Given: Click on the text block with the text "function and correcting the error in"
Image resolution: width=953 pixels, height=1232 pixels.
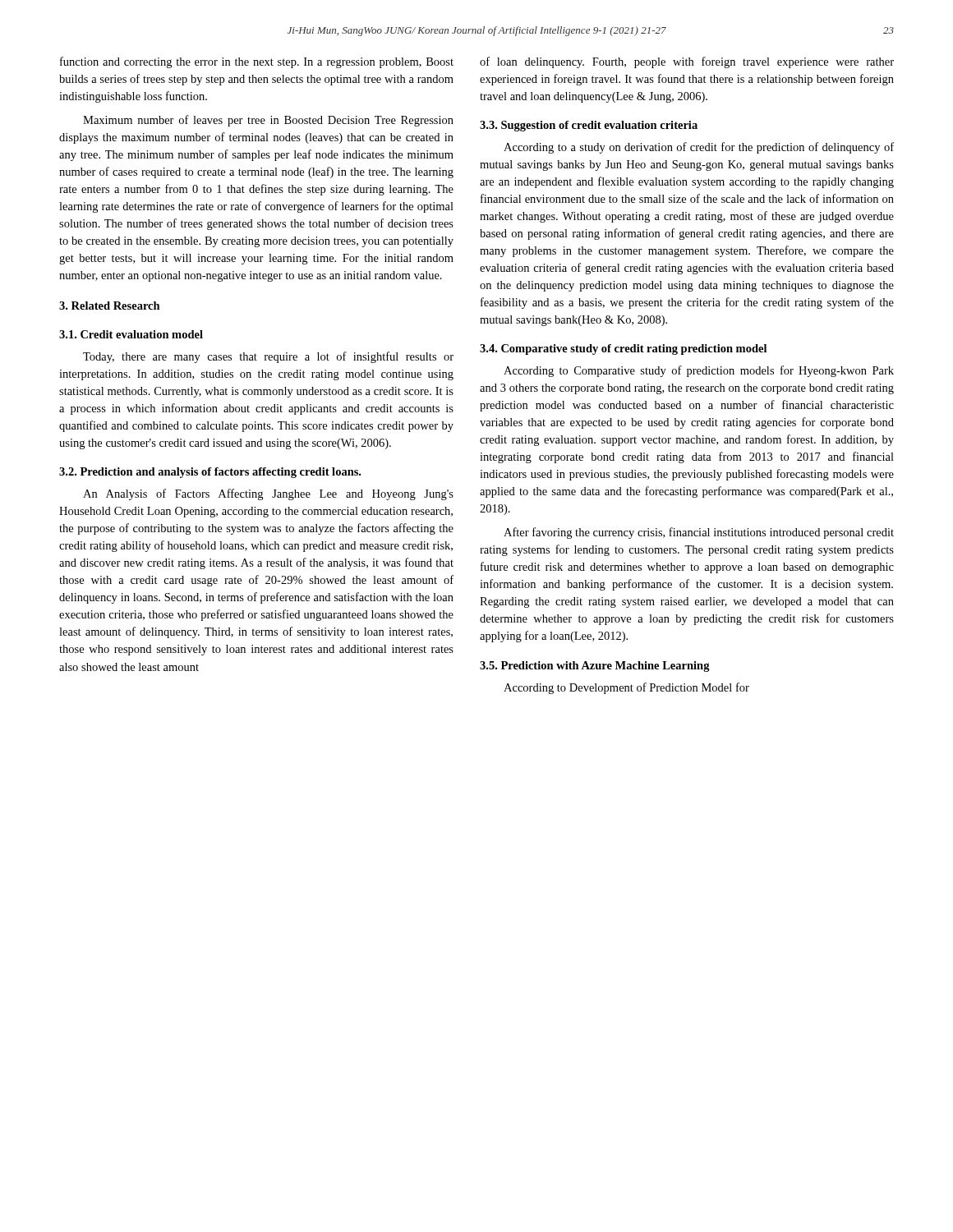Looking at the screenshot, I should pos(256,79).
